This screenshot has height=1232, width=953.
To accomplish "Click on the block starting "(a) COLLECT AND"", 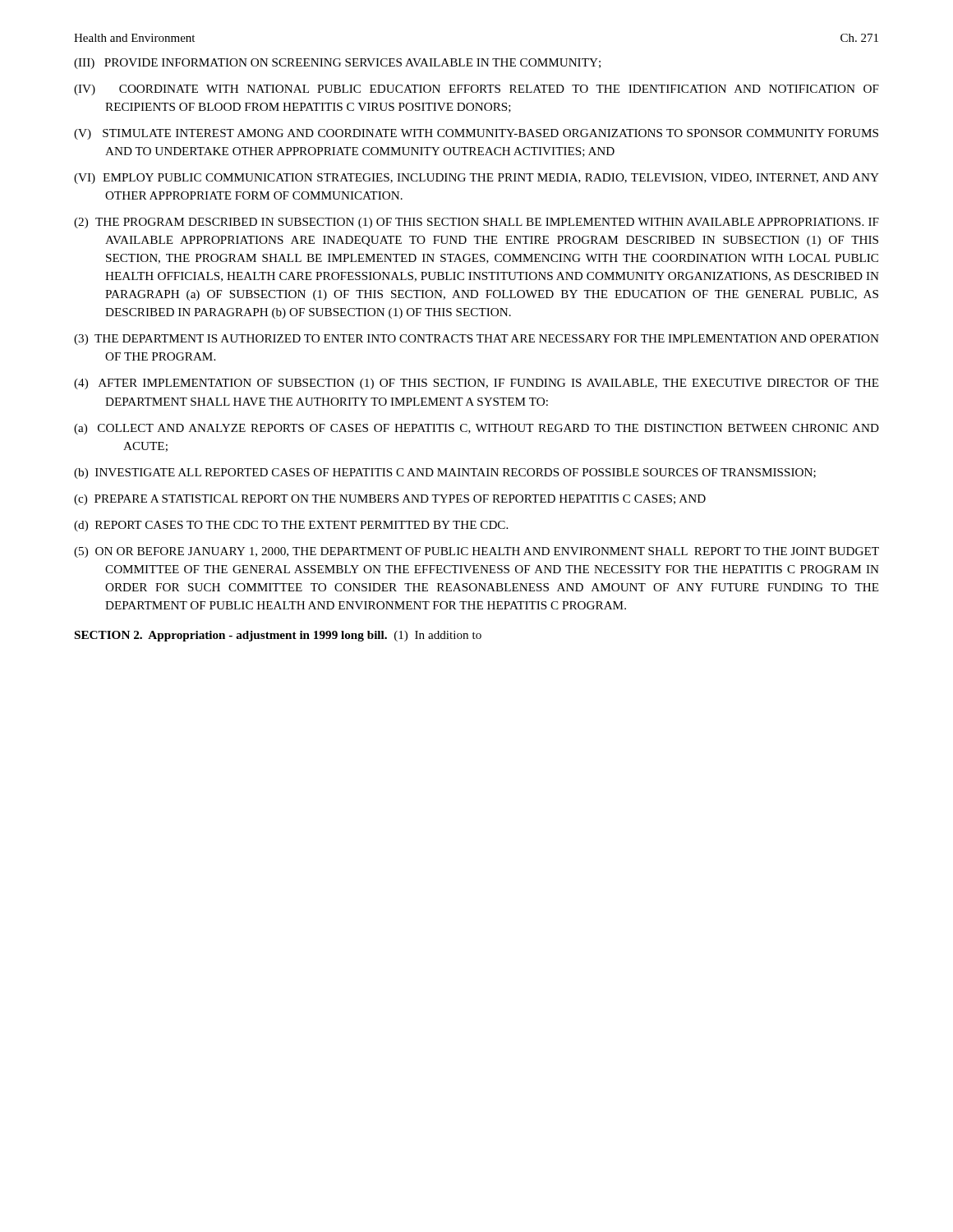I will pyautogui.click(x=476, y=436).
